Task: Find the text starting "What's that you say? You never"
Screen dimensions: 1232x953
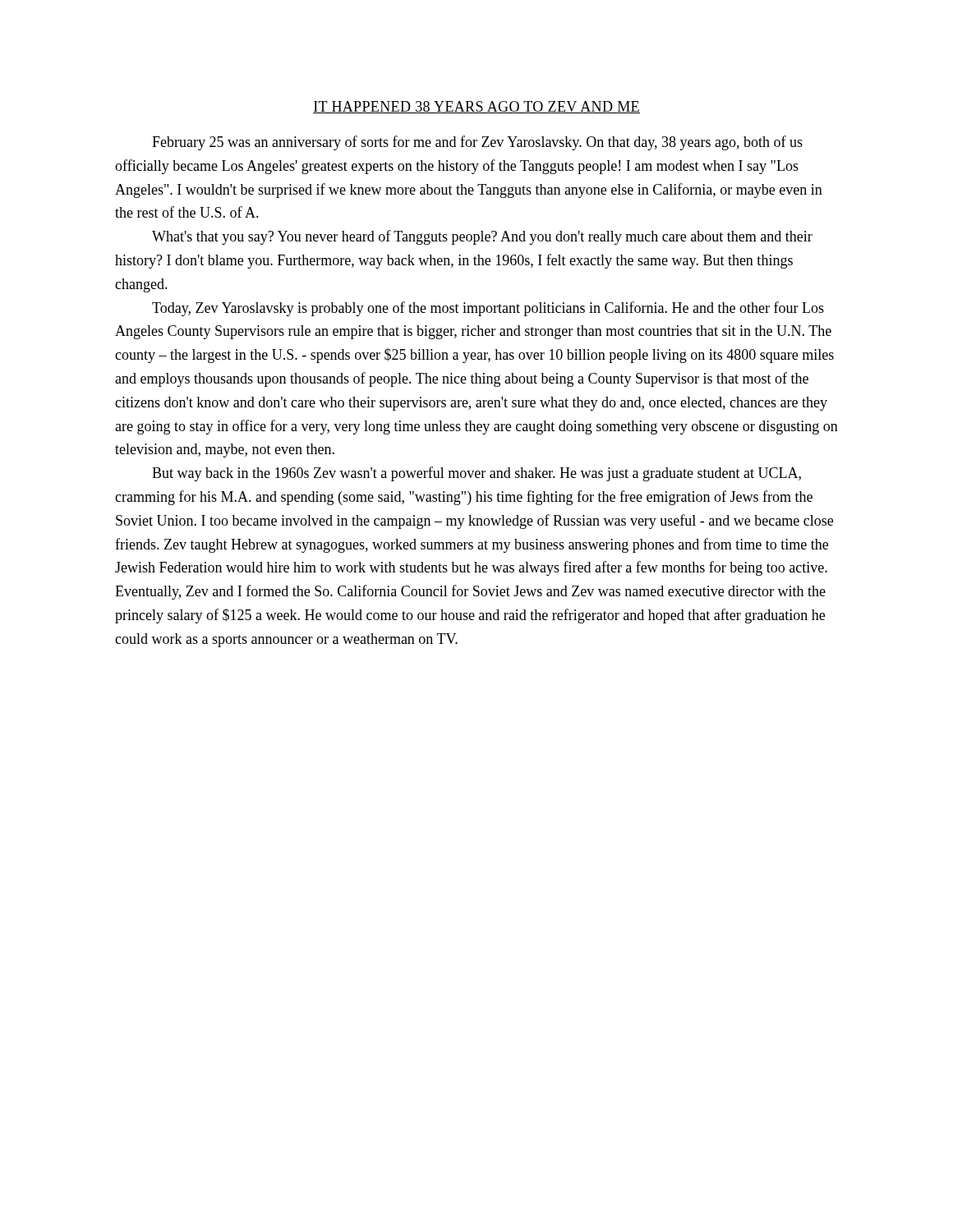Action: [464, 260]
